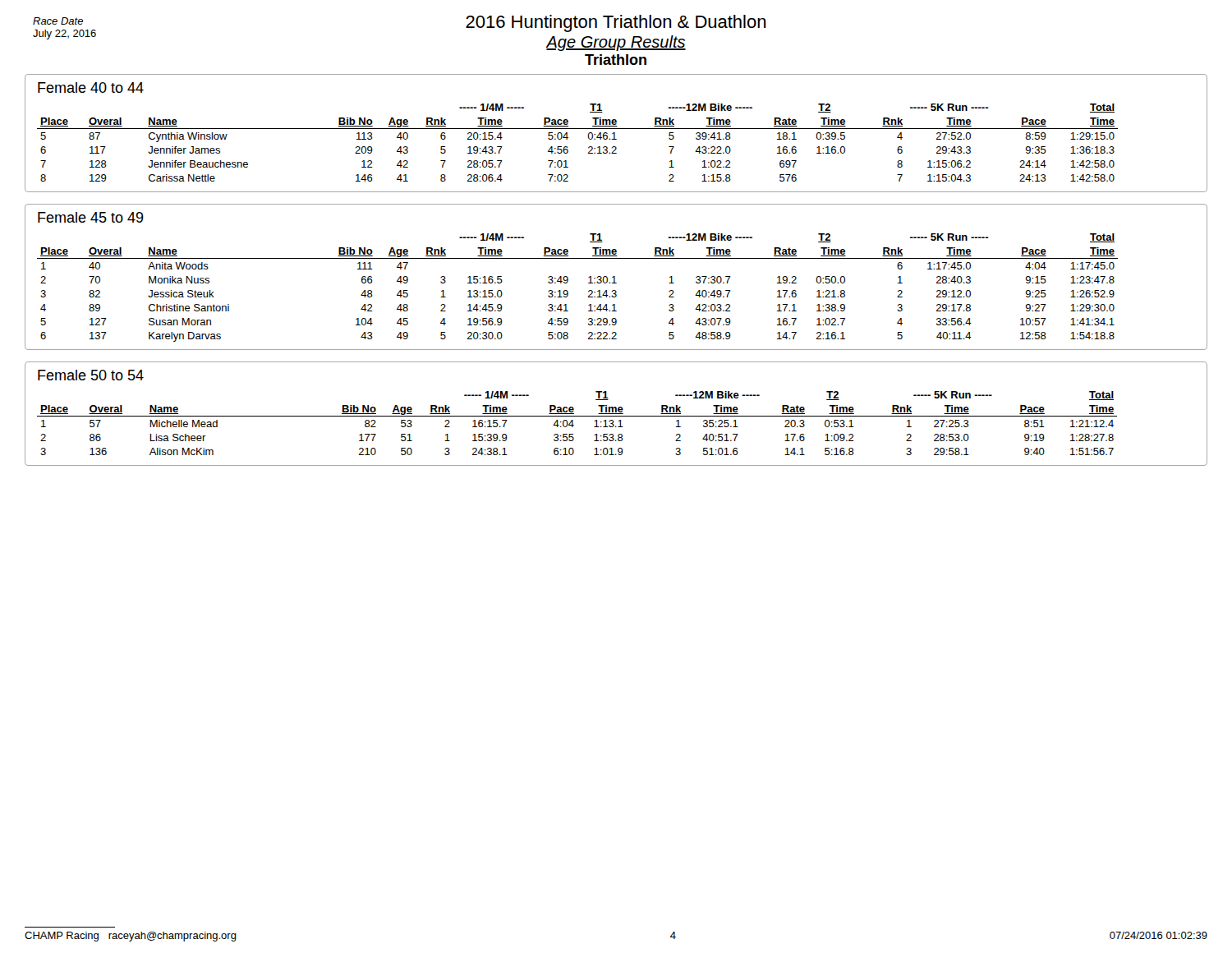
Task: Locate the section header that opens with "Female 50 to 54 ----- 1/4M ----- T1"
Action: tap(616, 413)
